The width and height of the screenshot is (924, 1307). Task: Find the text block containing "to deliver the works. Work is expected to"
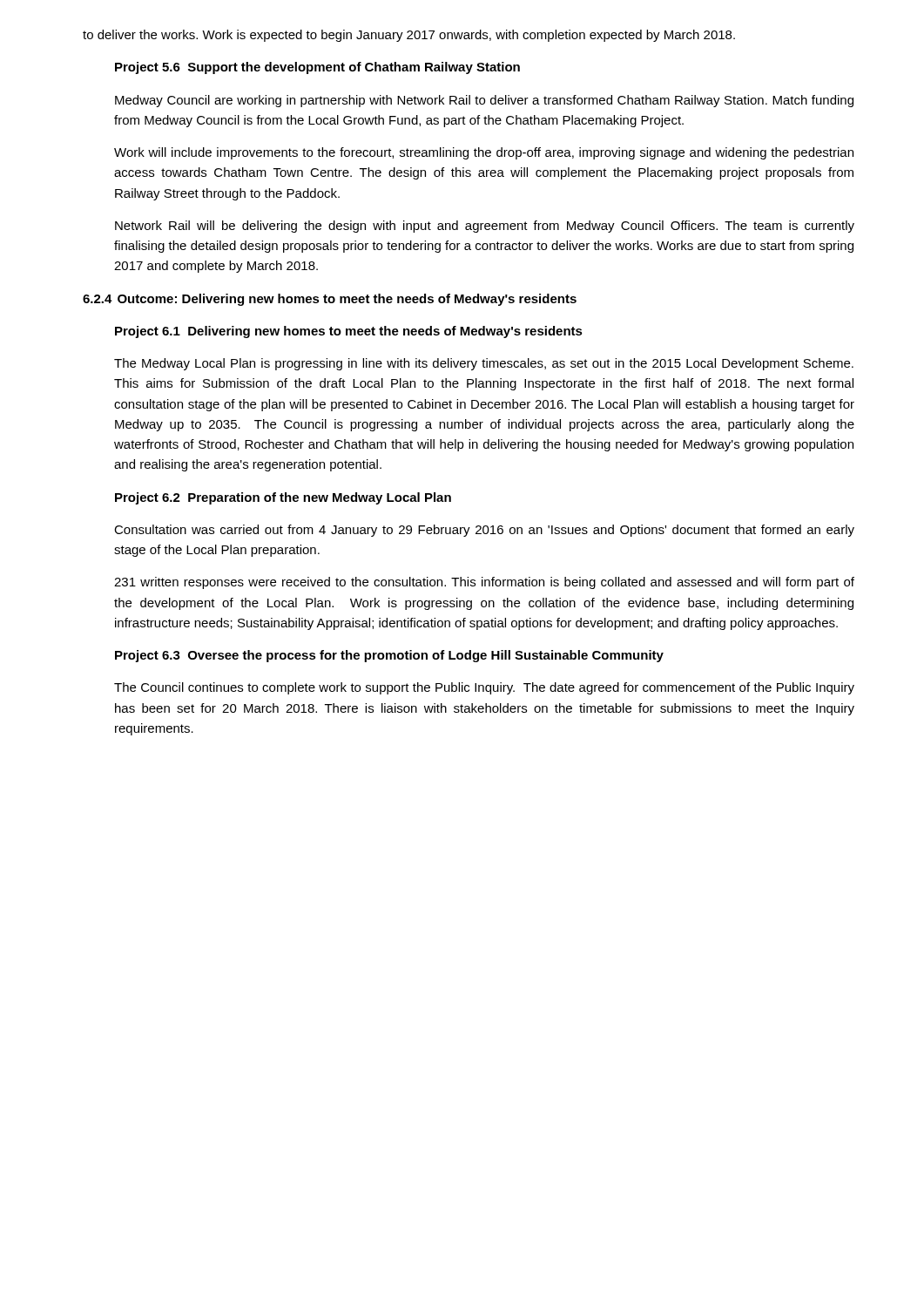[409, 34]
